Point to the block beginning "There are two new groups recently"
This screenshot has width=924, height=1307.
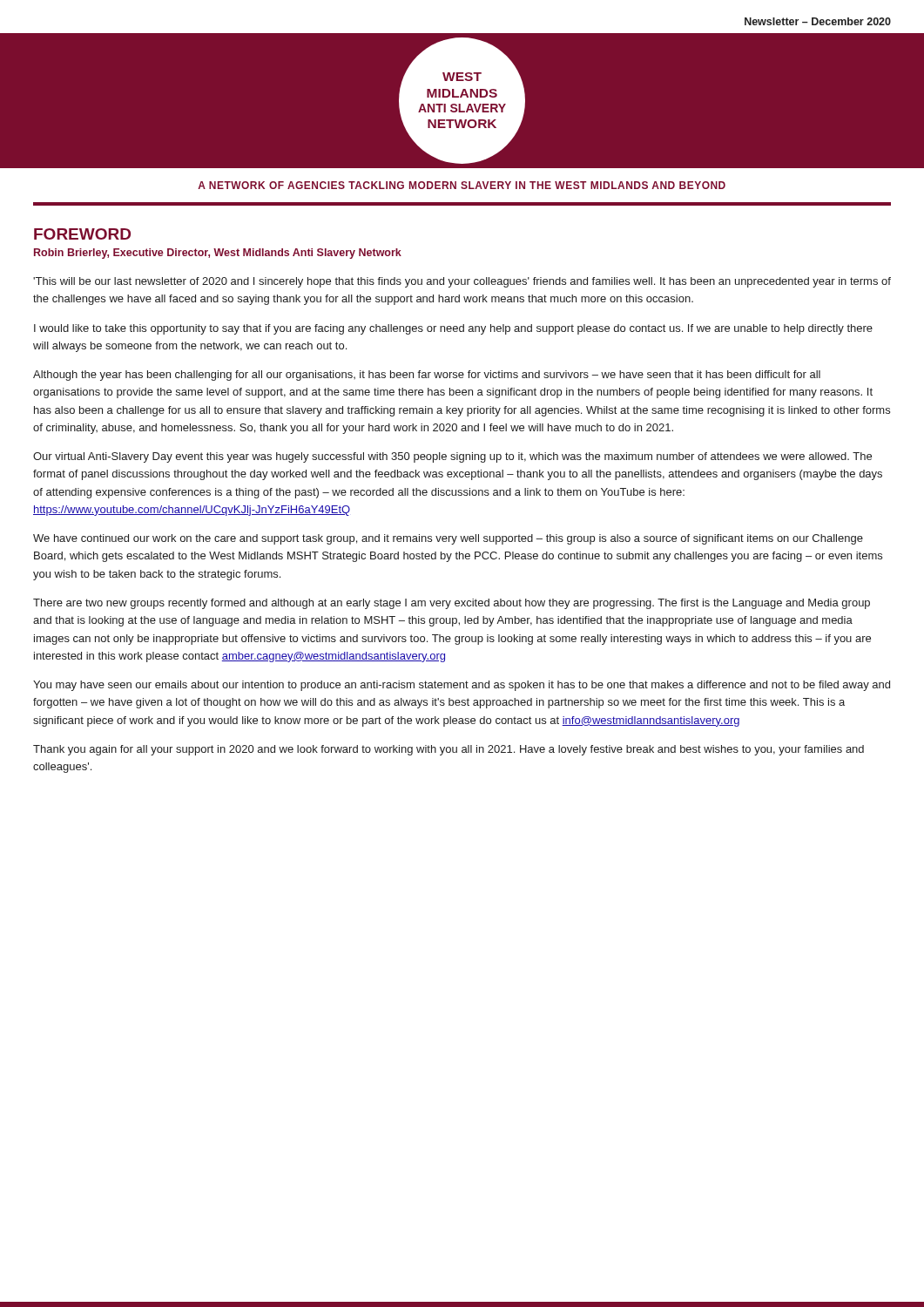pyautogui.click(x=452, y=629)
